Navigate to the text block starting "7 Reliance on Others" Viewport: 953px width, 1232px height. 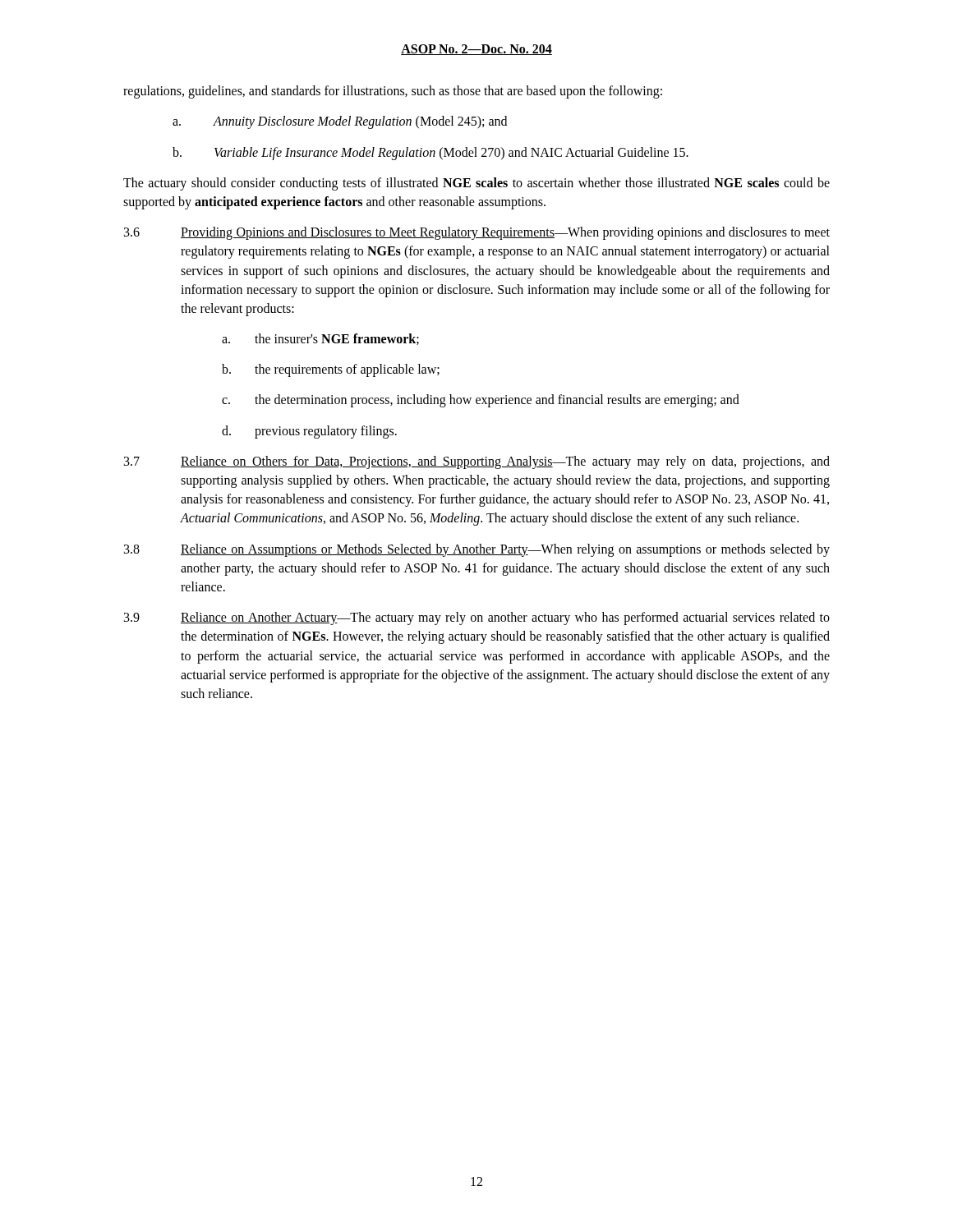click(476, 490)
